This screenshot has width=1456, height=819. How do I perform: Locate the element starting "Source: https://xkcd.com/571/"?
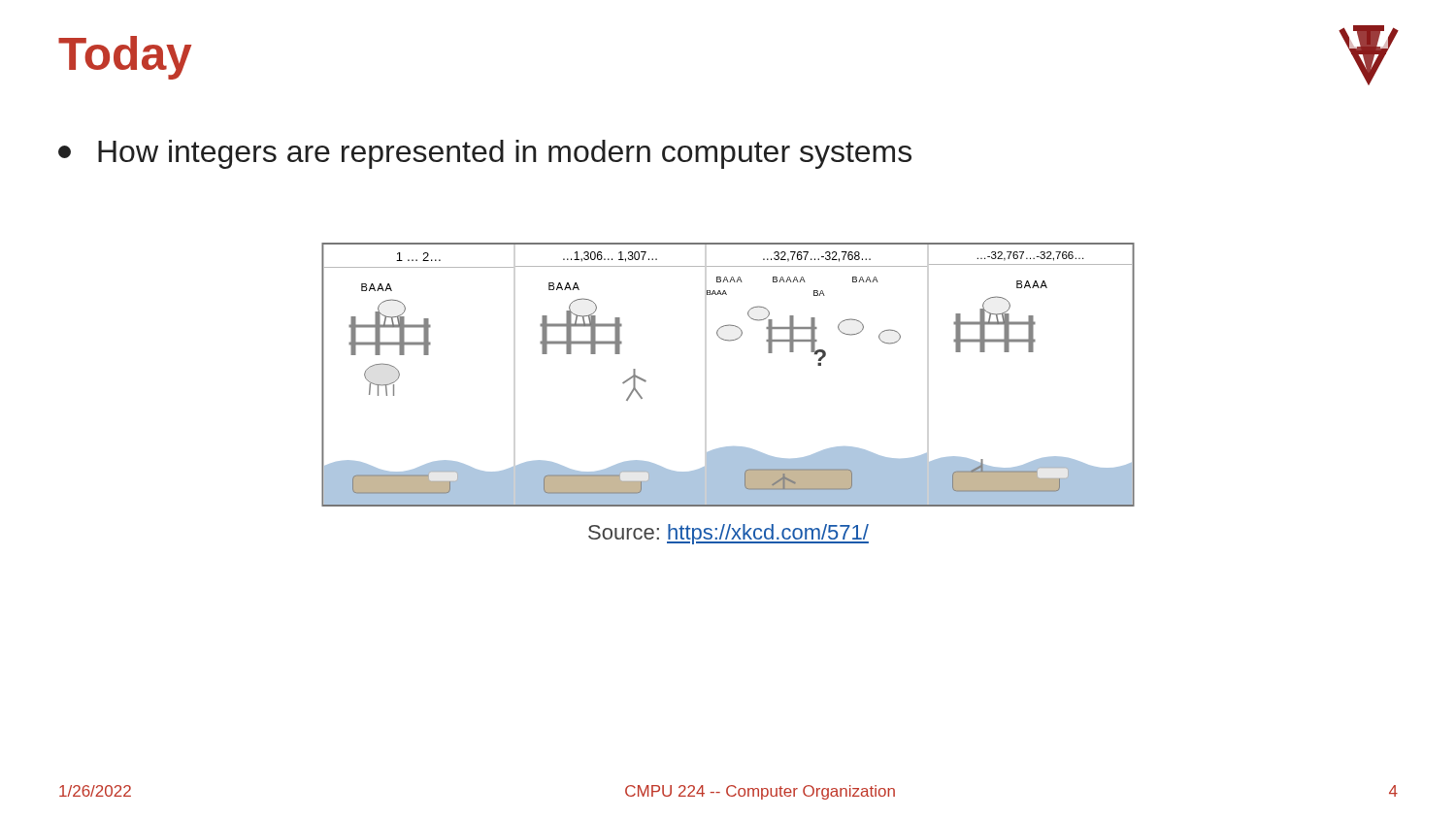point(728,532)
